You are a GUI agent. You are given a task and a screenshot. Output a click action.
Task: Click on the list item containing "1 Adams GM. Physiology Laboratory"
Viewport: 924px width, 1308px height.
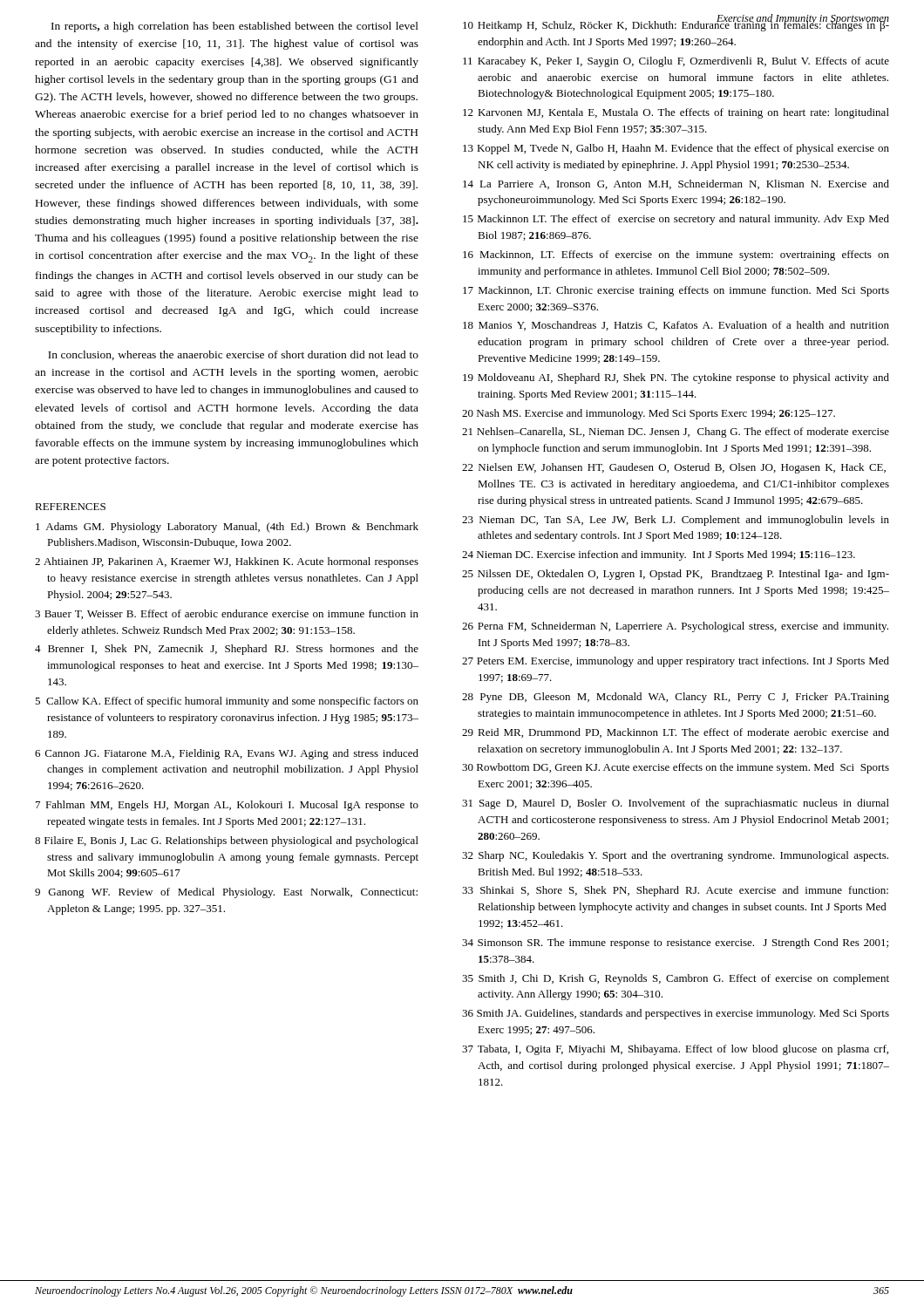[227, 534]
